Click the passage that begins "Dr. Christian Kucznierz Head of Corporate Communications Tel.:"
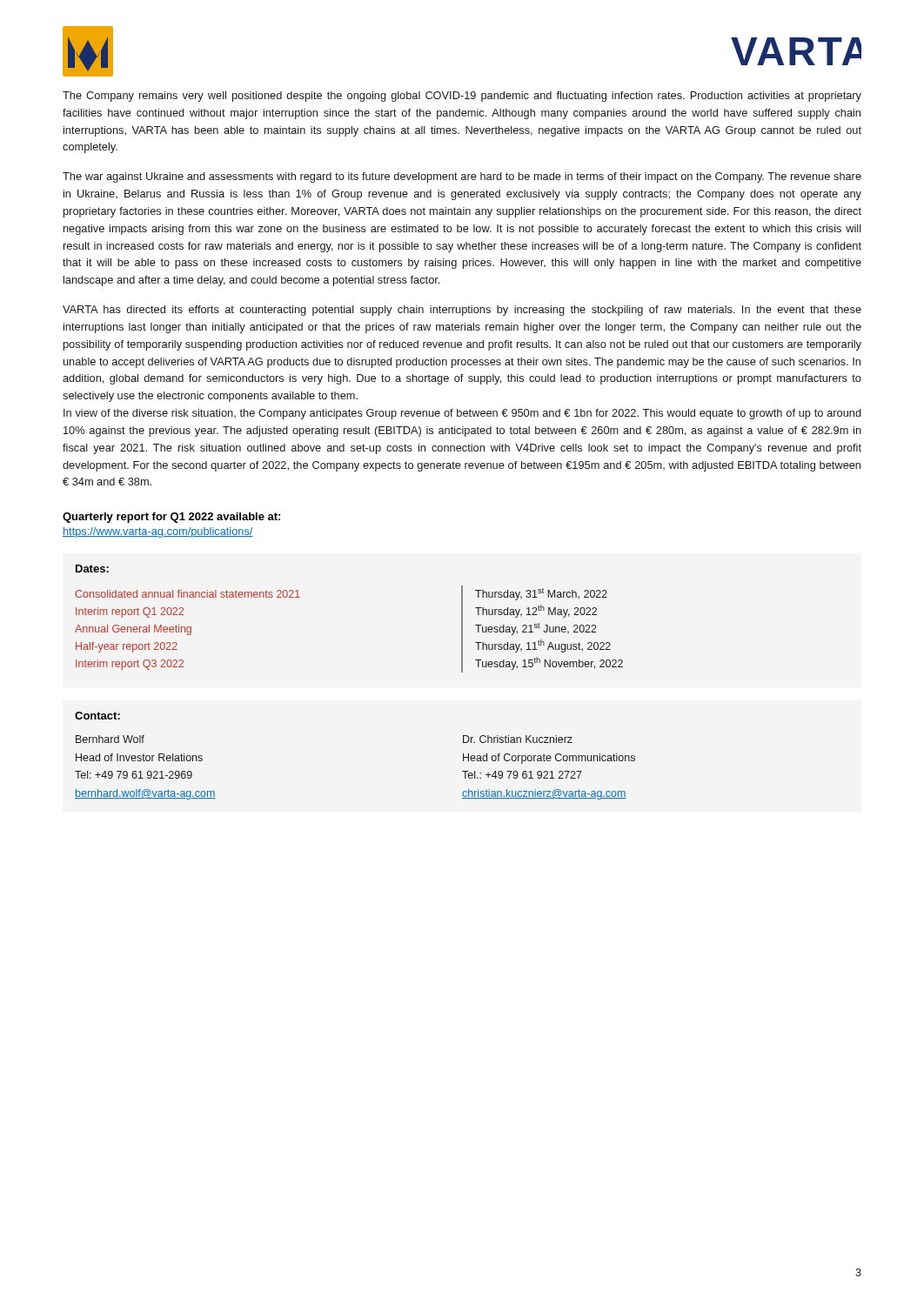This screenshot has width=924, height=1305. [549, 767]
